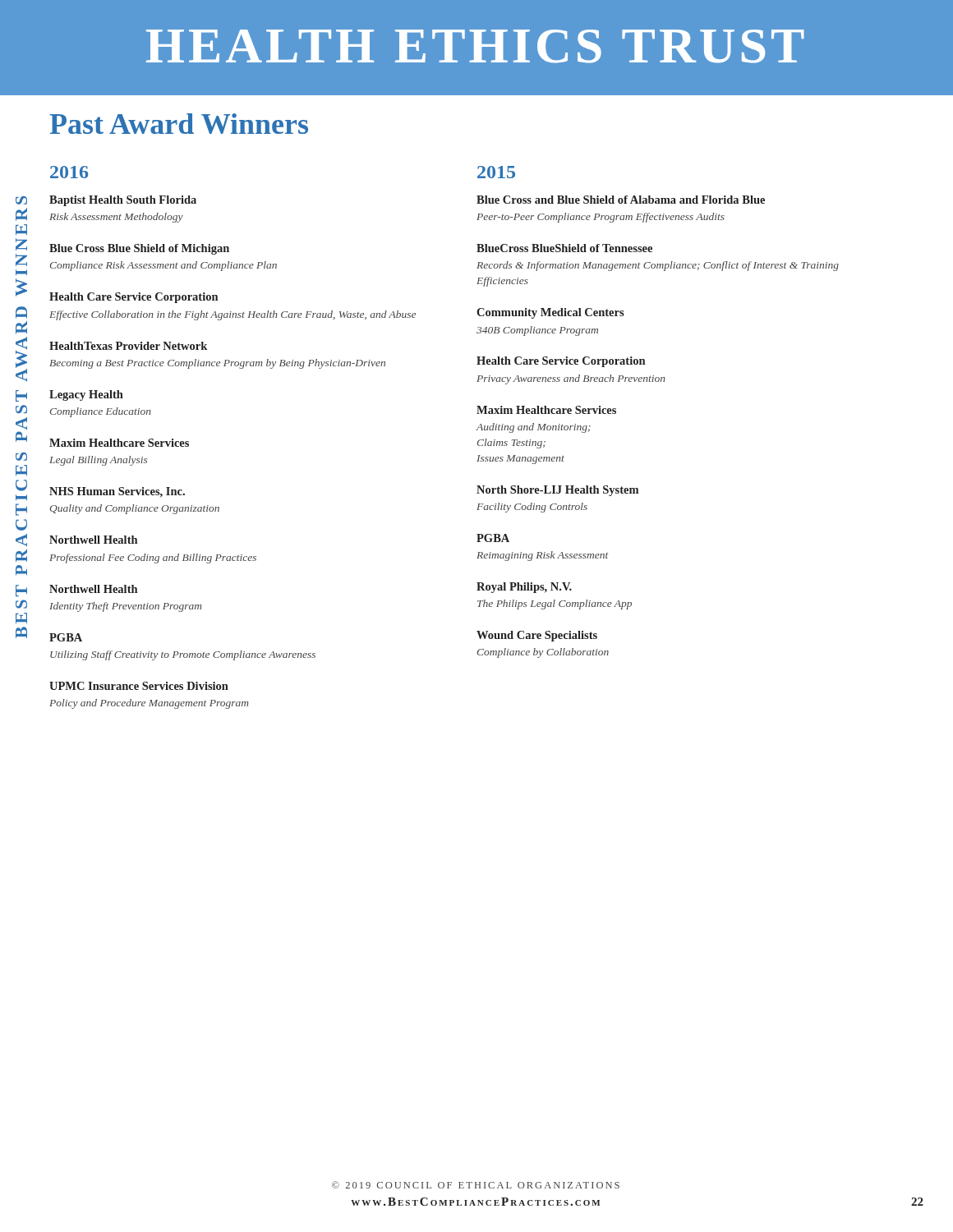
Task: Locate the region starting "PGBA Reimagining Risk Assessment"
Action: (493, 538)
